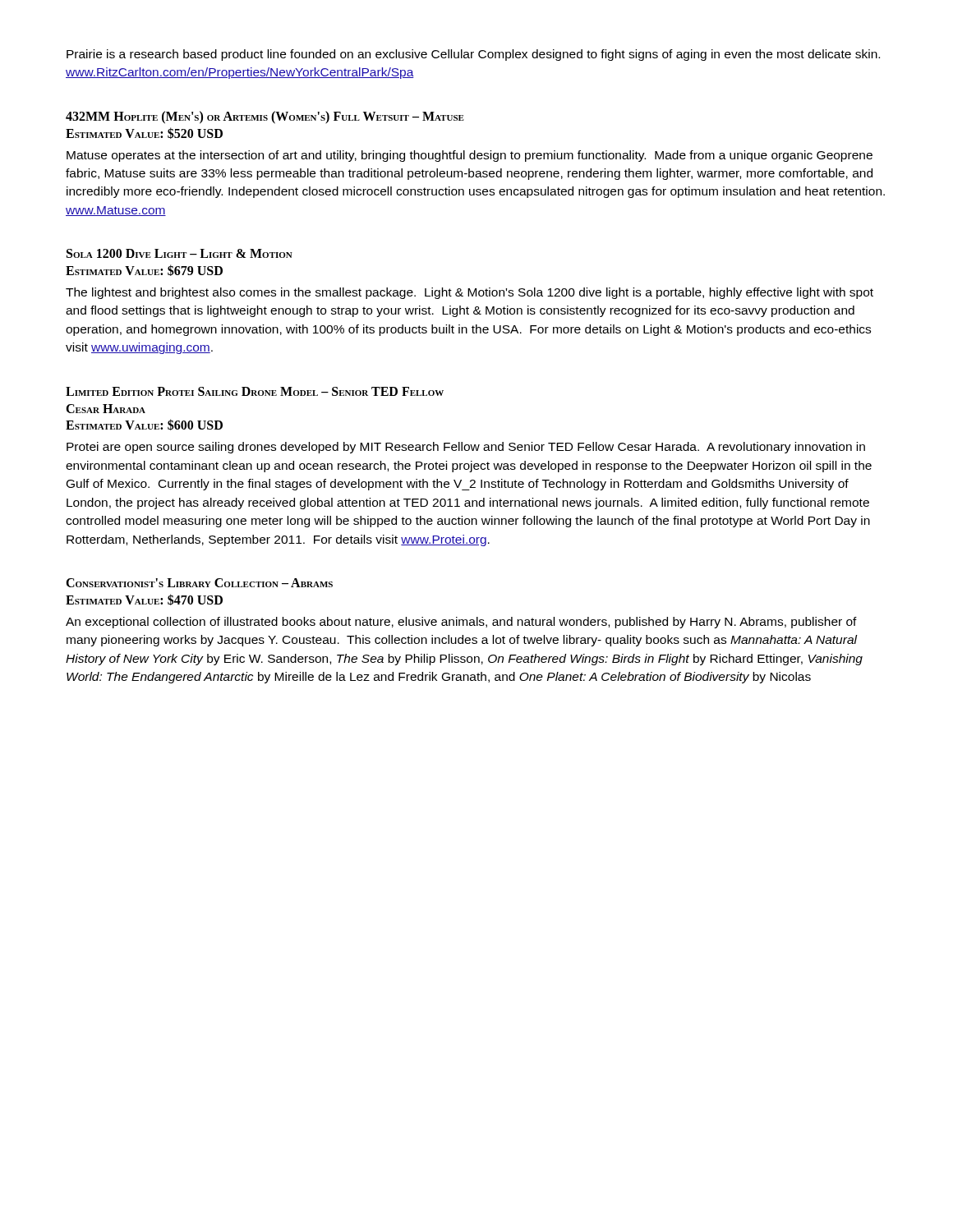Screen dimensions: 1232x953
Task: Select the text block that says "Prairie is a research based product line founded"
Action: (473, 63)
